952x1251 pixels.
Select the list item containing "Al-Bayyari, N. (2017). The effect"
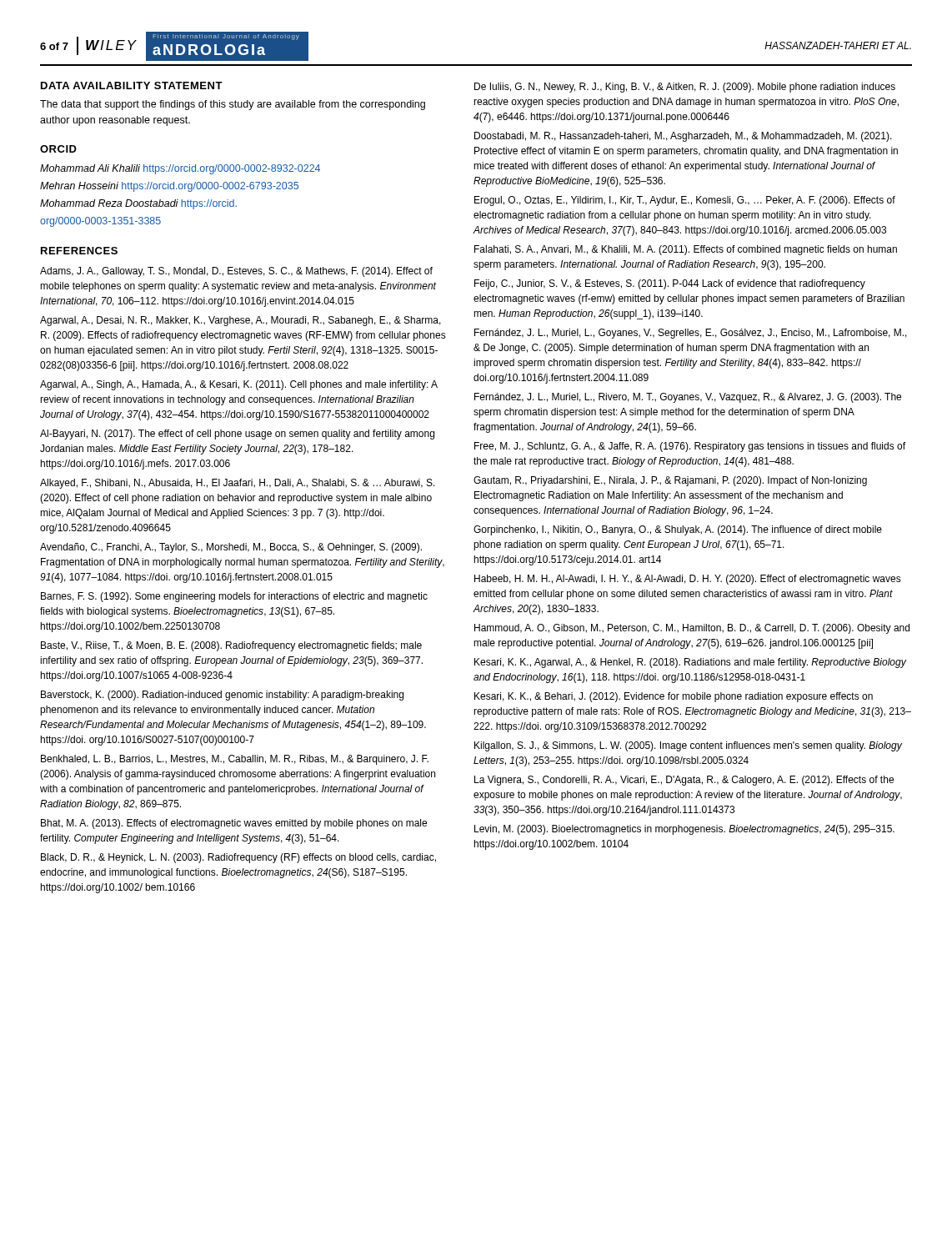pos(237,448)
